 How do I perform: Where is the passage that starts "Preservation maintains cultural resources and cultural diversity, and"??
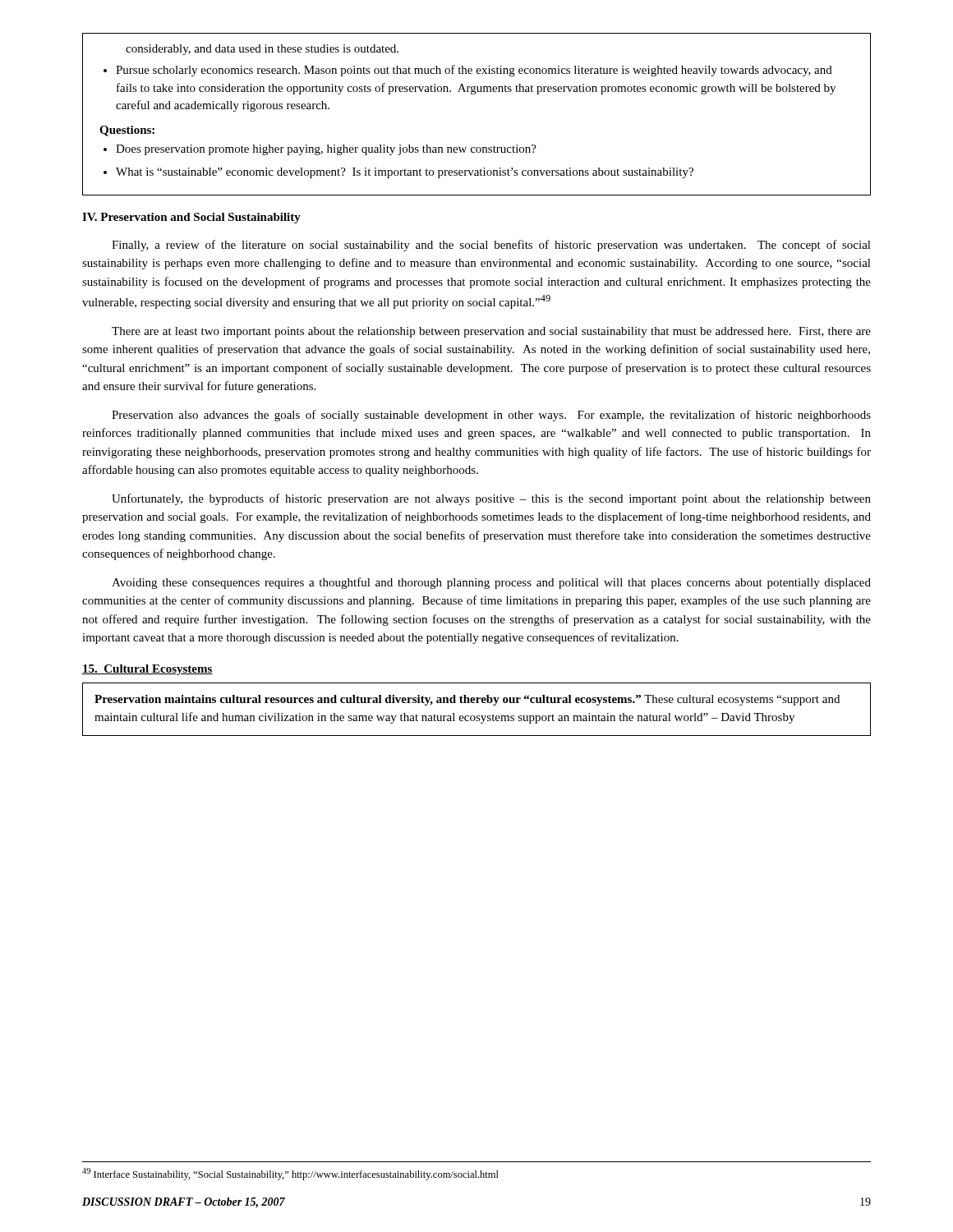467,708
